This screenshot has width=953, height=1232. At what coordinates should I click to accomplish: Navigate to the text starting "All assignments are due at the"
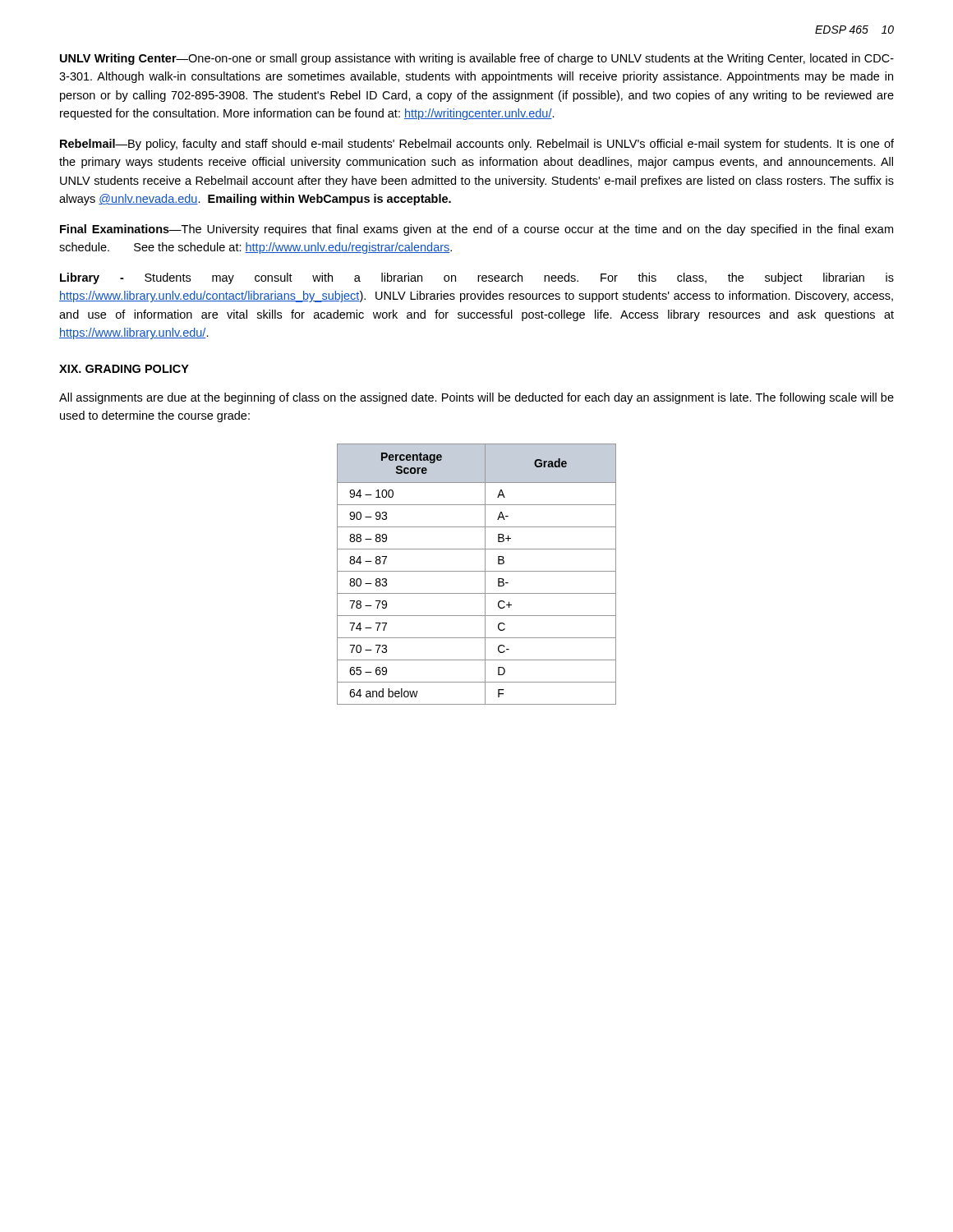click(x=476, y=406)
